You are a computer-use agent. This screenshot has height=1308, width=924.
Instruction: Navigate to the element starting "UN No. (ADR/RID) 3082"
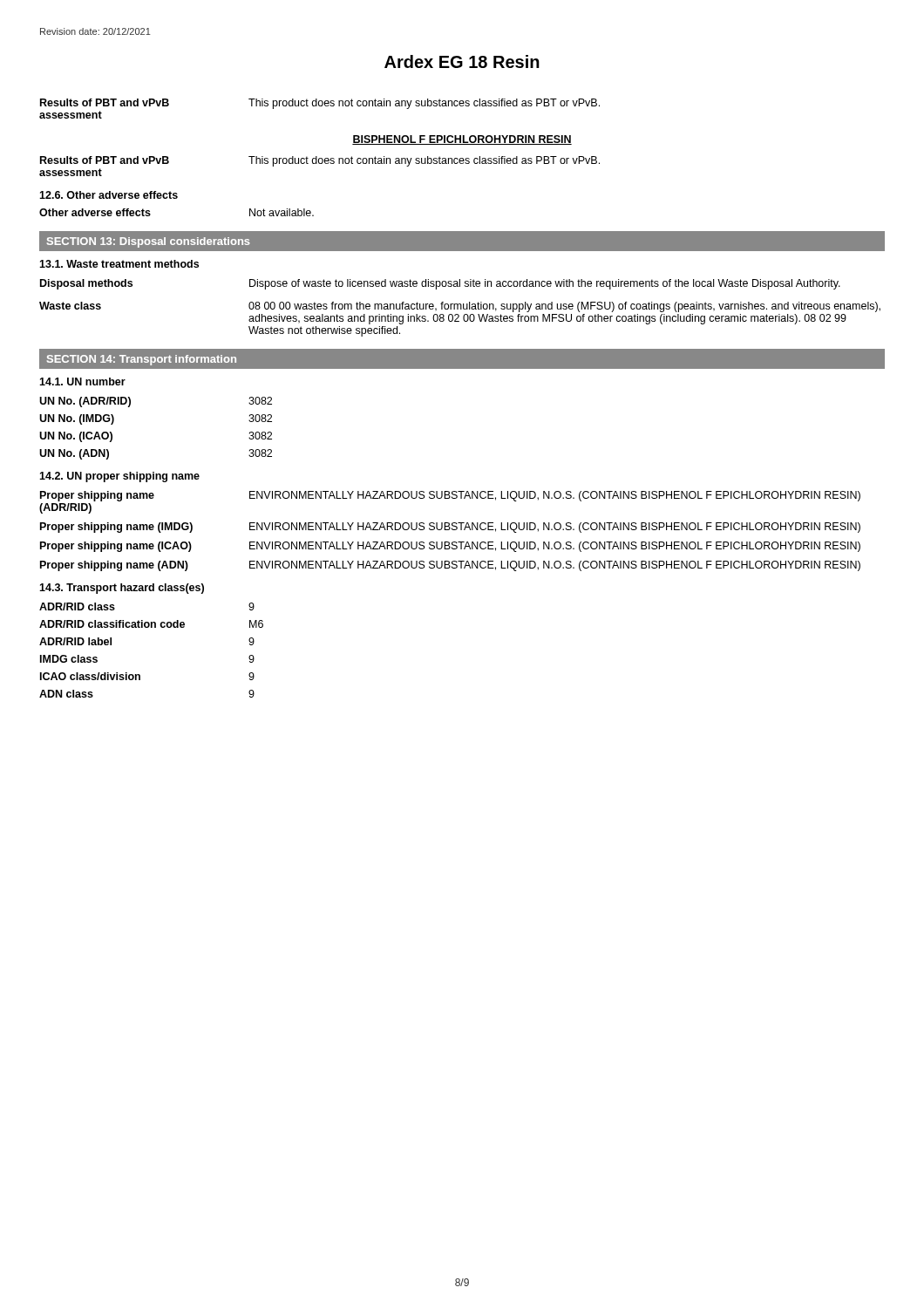pos(84,402)
